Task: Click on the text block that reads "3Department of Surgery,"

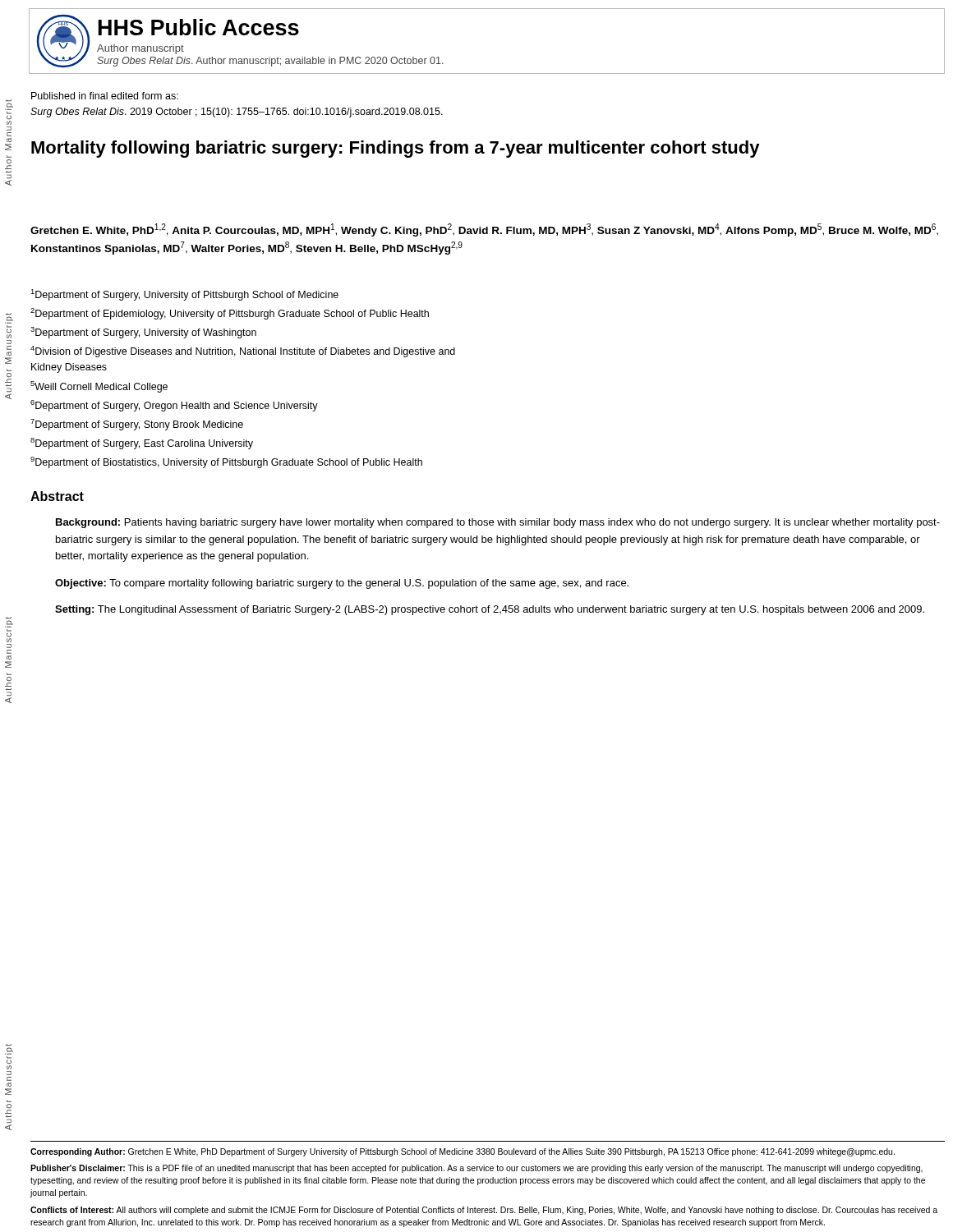Action: tap(144, 332)
